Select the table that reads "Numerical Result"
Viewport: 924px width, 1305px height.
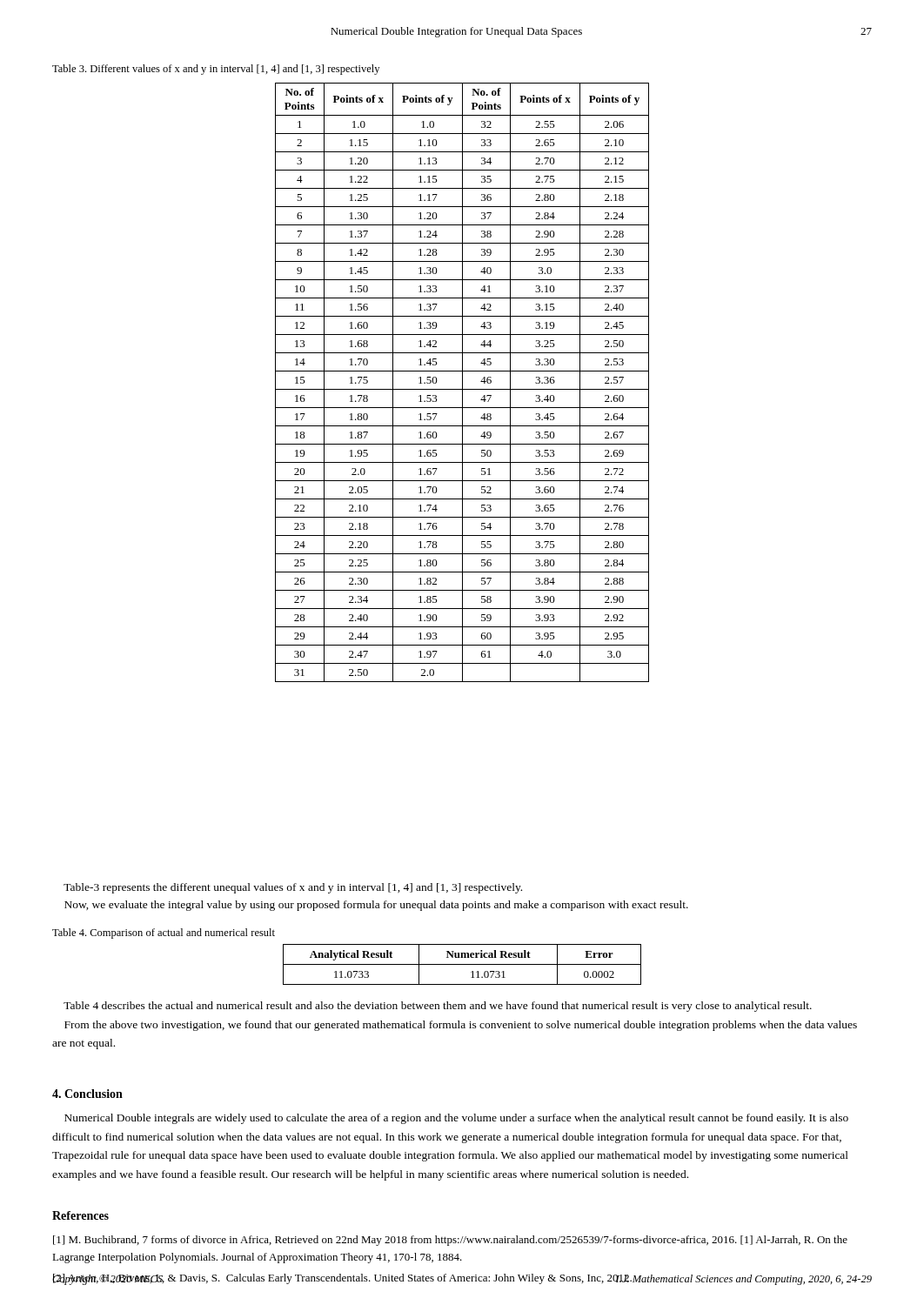pyautogui.click(x=462, y=964)
